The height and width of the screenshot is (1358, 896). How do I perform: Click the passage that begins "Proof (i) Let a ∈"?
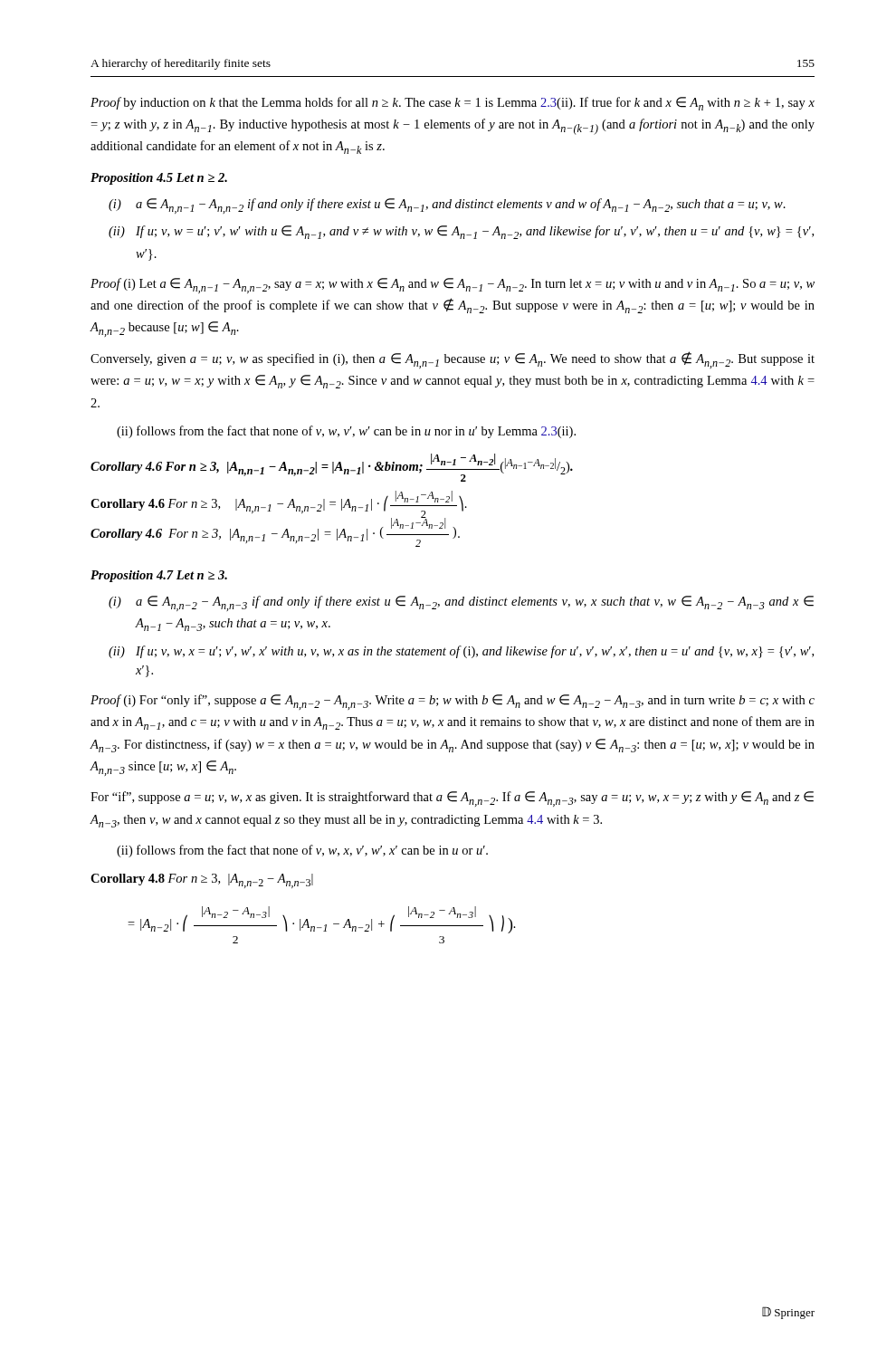pyautogui.click(x=453, y=357)
